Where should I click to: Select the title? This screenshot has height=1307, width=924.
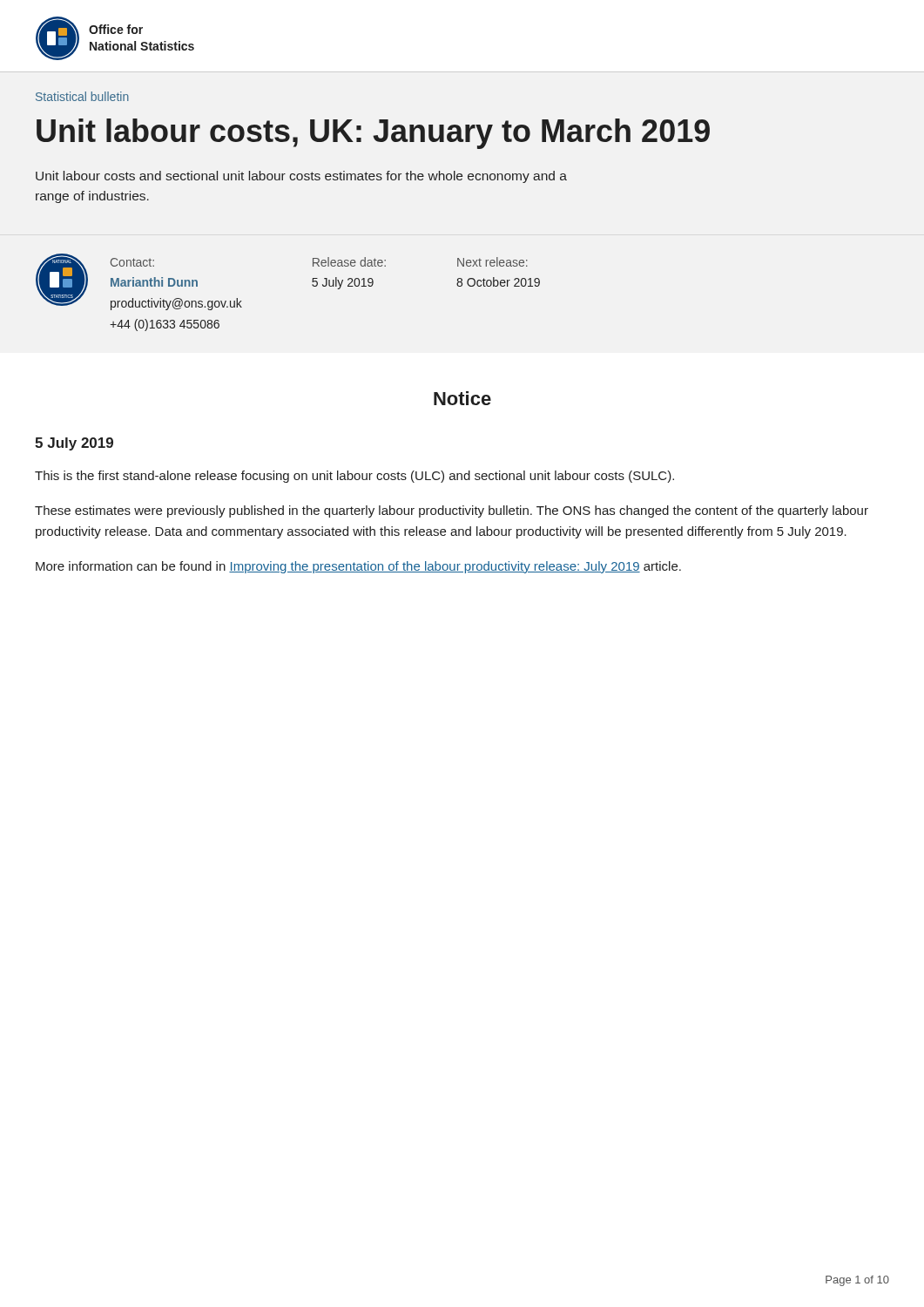tap(373, 131)
